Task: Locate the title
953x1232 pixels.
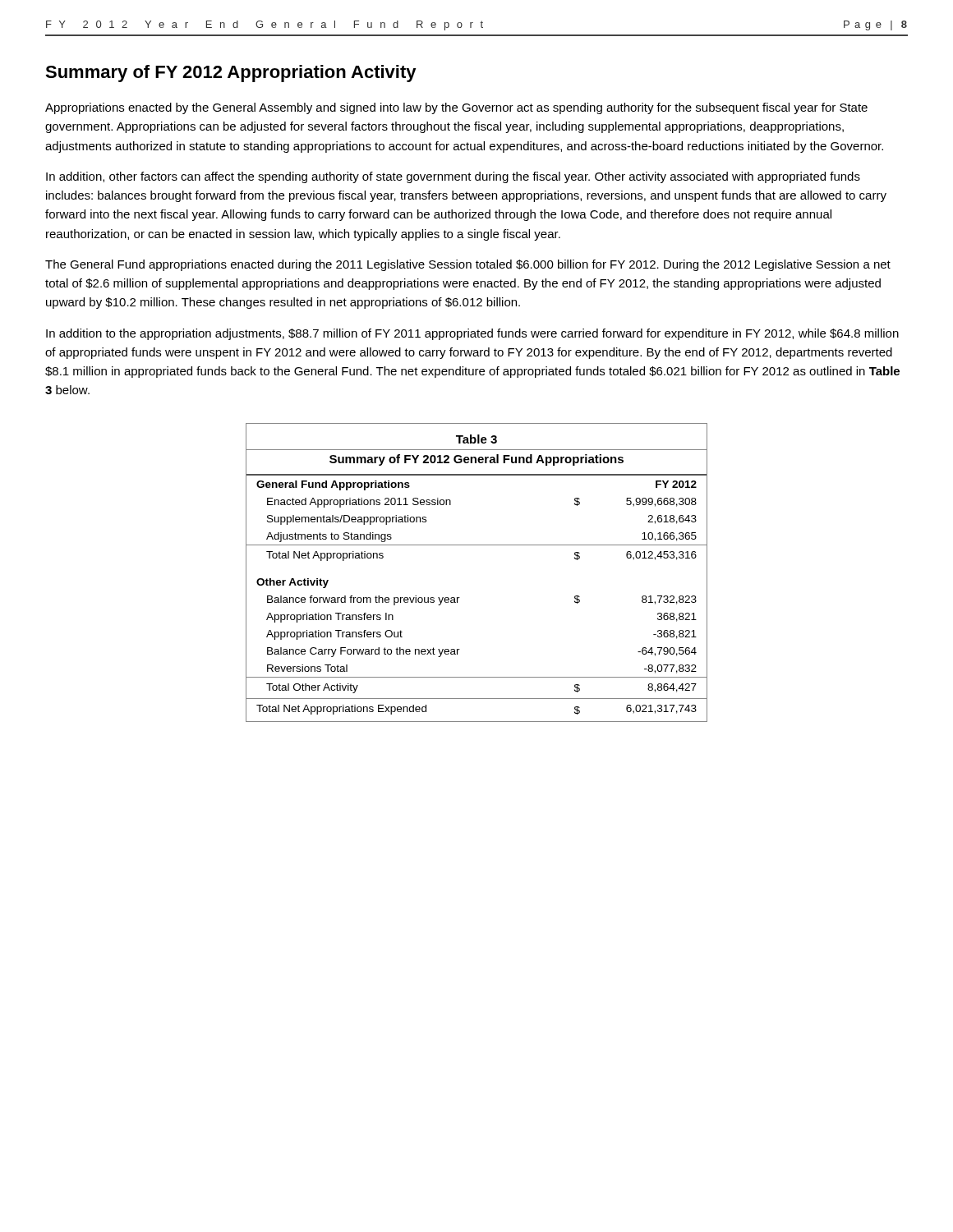Action: click(x=231, y=72)
